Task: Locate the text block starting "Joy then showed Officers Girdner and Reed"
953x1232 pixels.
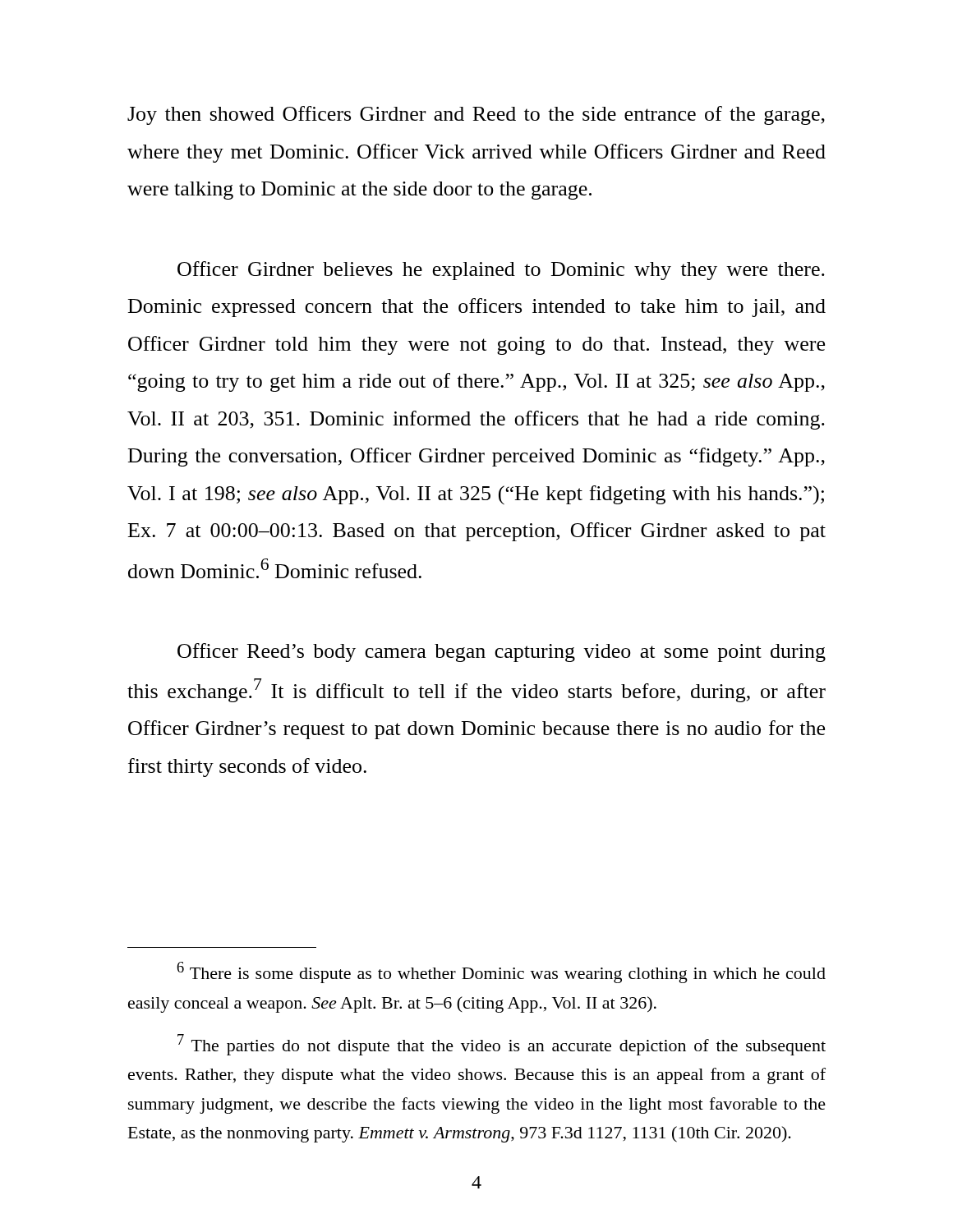Action: point(476,151)
